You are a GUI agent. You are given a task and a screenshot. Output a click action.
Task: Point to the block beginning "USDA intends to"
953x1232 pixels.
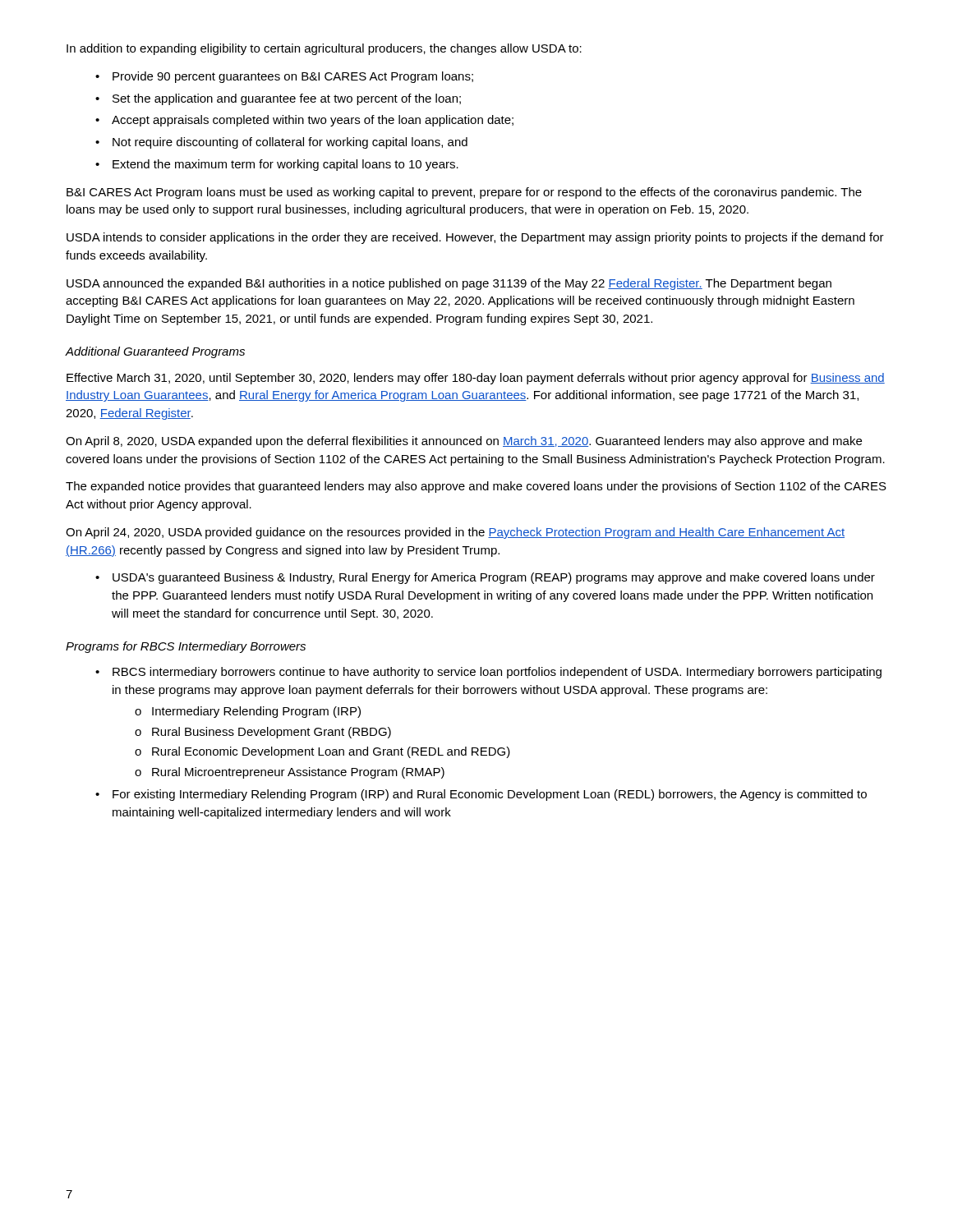476,246
